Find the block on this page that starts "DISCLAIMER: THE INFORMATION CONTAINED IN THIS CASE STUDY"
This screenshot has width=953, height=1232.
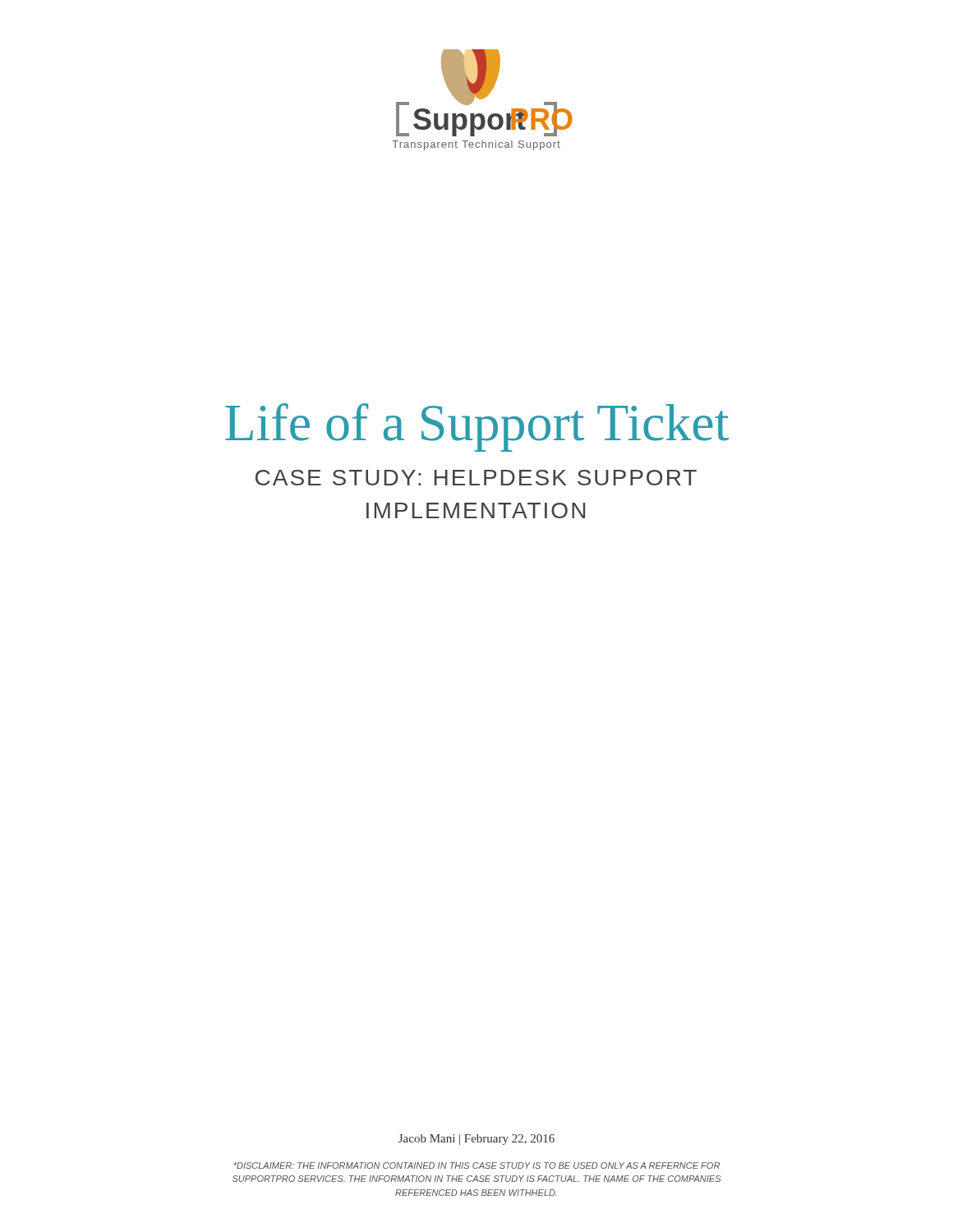(x=476, y=1179)
